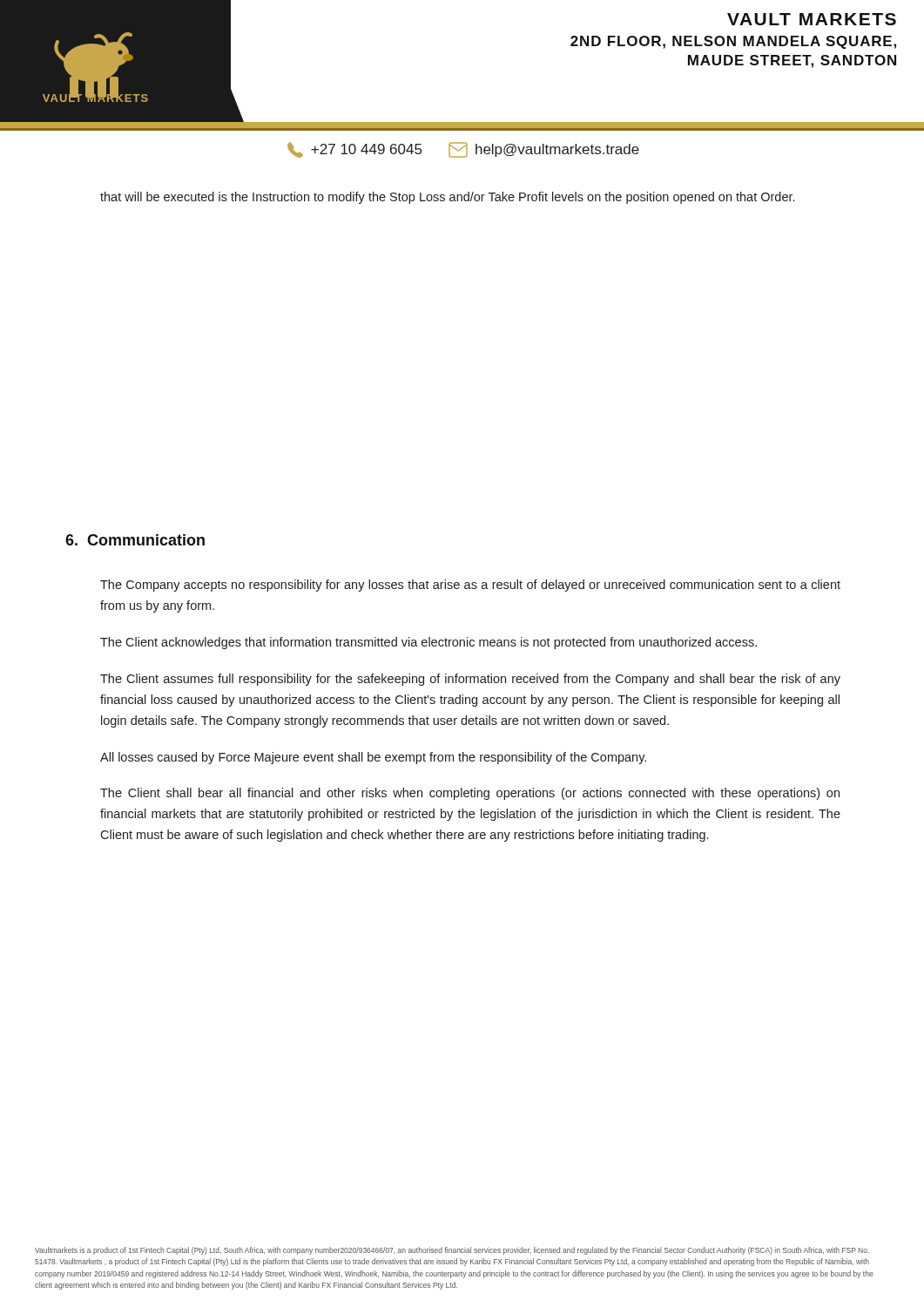Click on the text block that says "All losses caused by"
Image resolution: width=924 pixels, height=1307 pixels.
coord(470,758)
